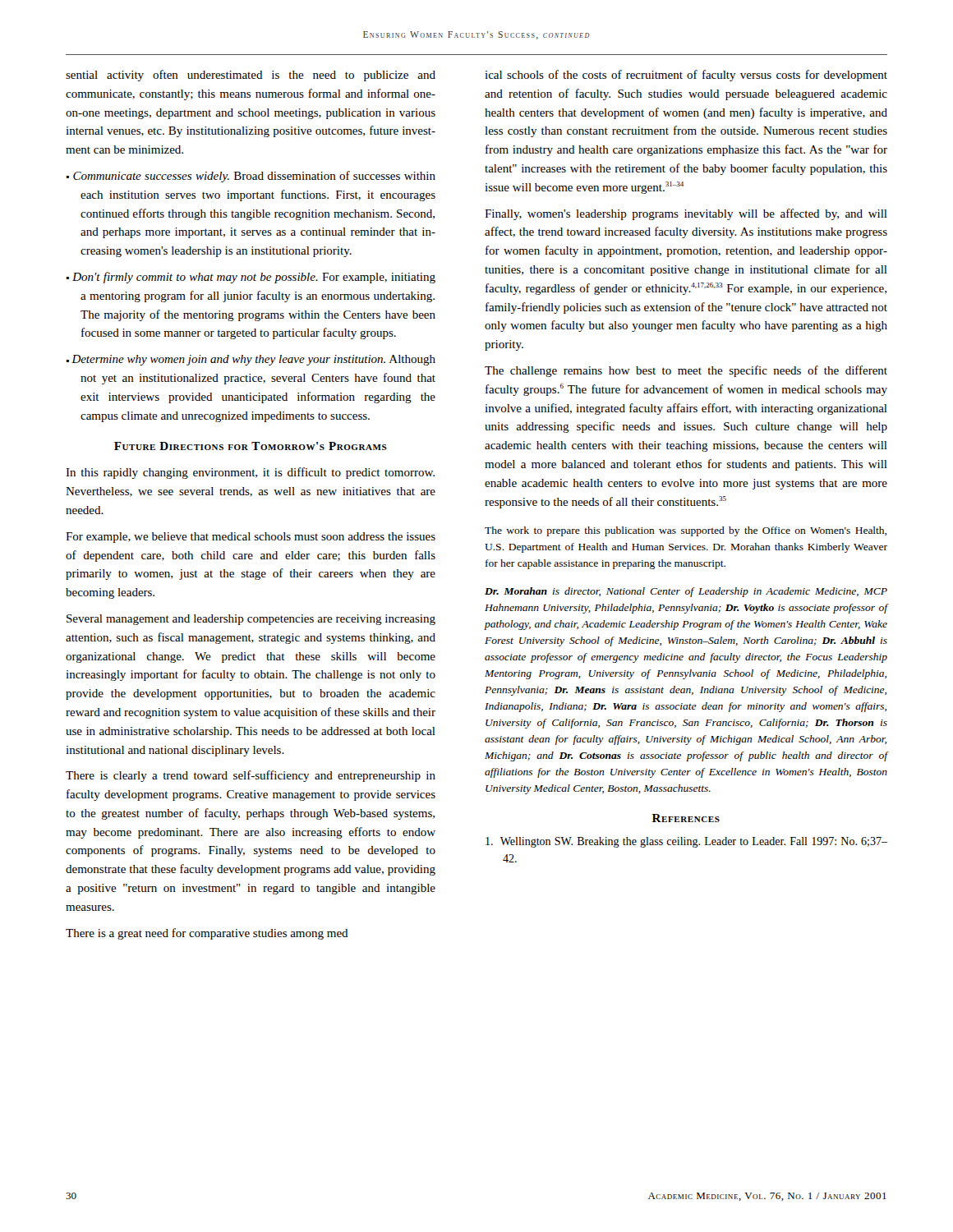Select the passage starting "In this rapidly changing environment,"

(251, 491)
